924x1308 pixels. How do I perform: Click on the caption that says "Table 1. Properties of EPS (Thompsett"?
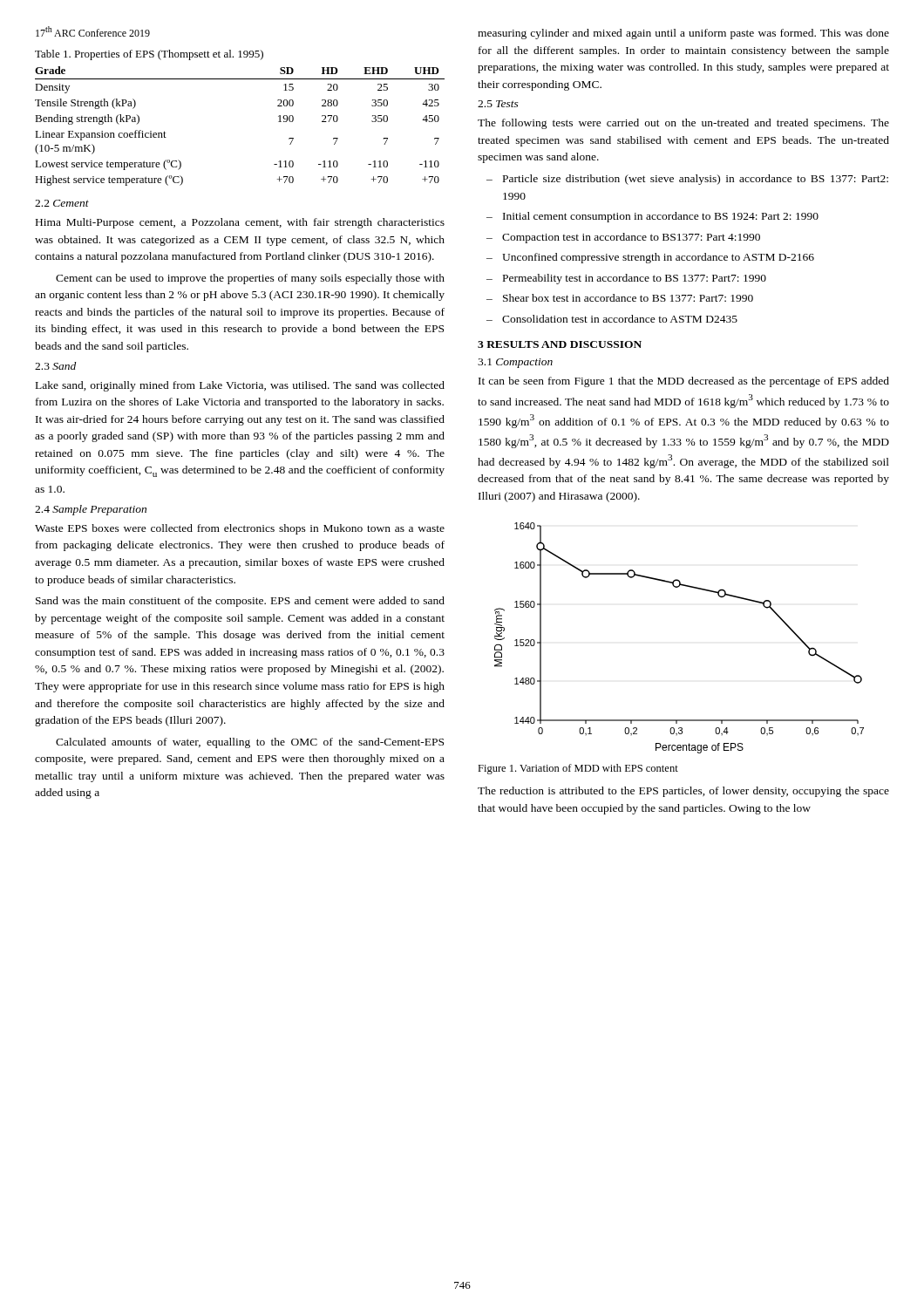pyautogui.click(x=149, y=54)
